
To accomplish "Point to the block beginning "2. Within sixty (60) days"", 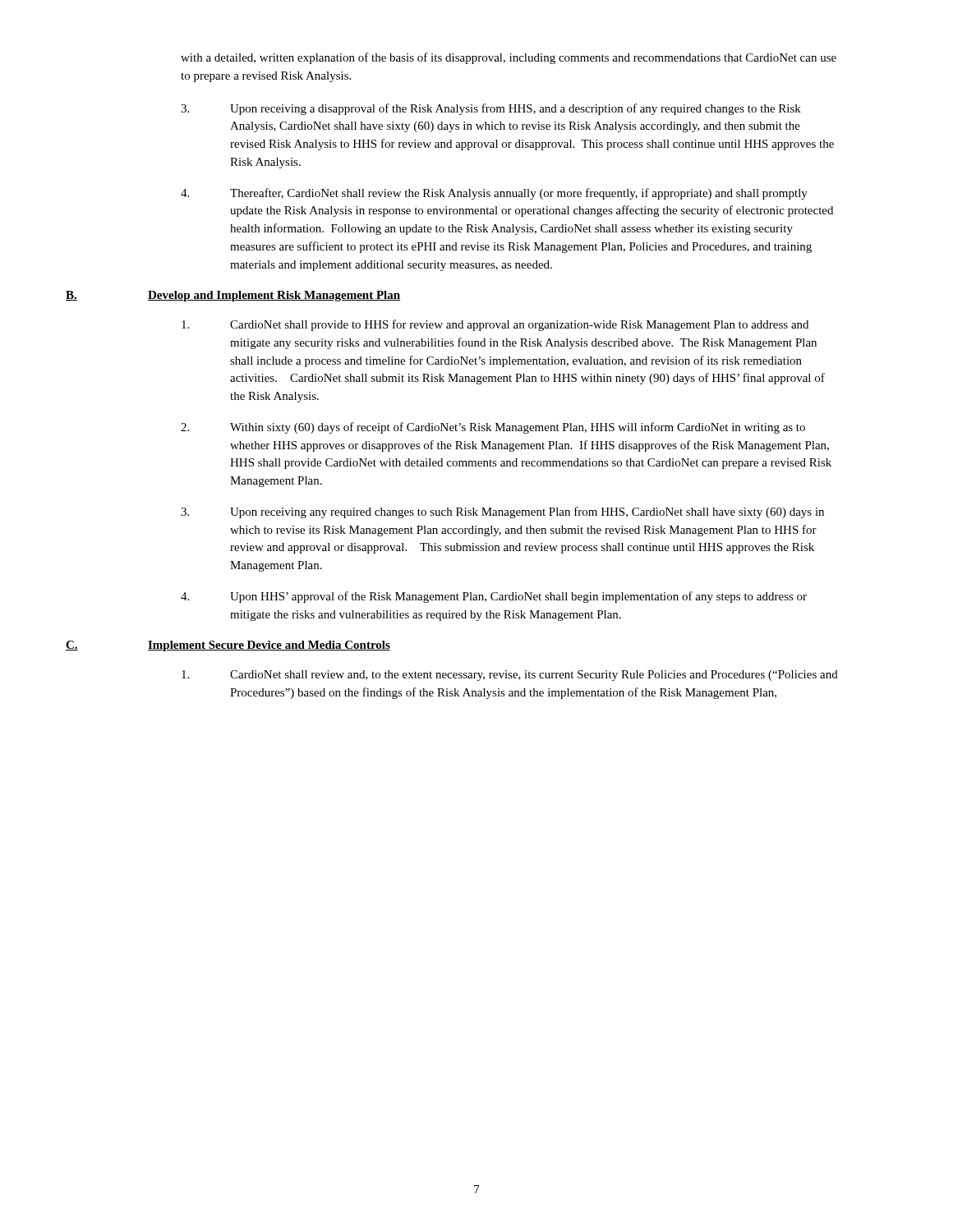I will pyautogui.click(x=509, y=454).
